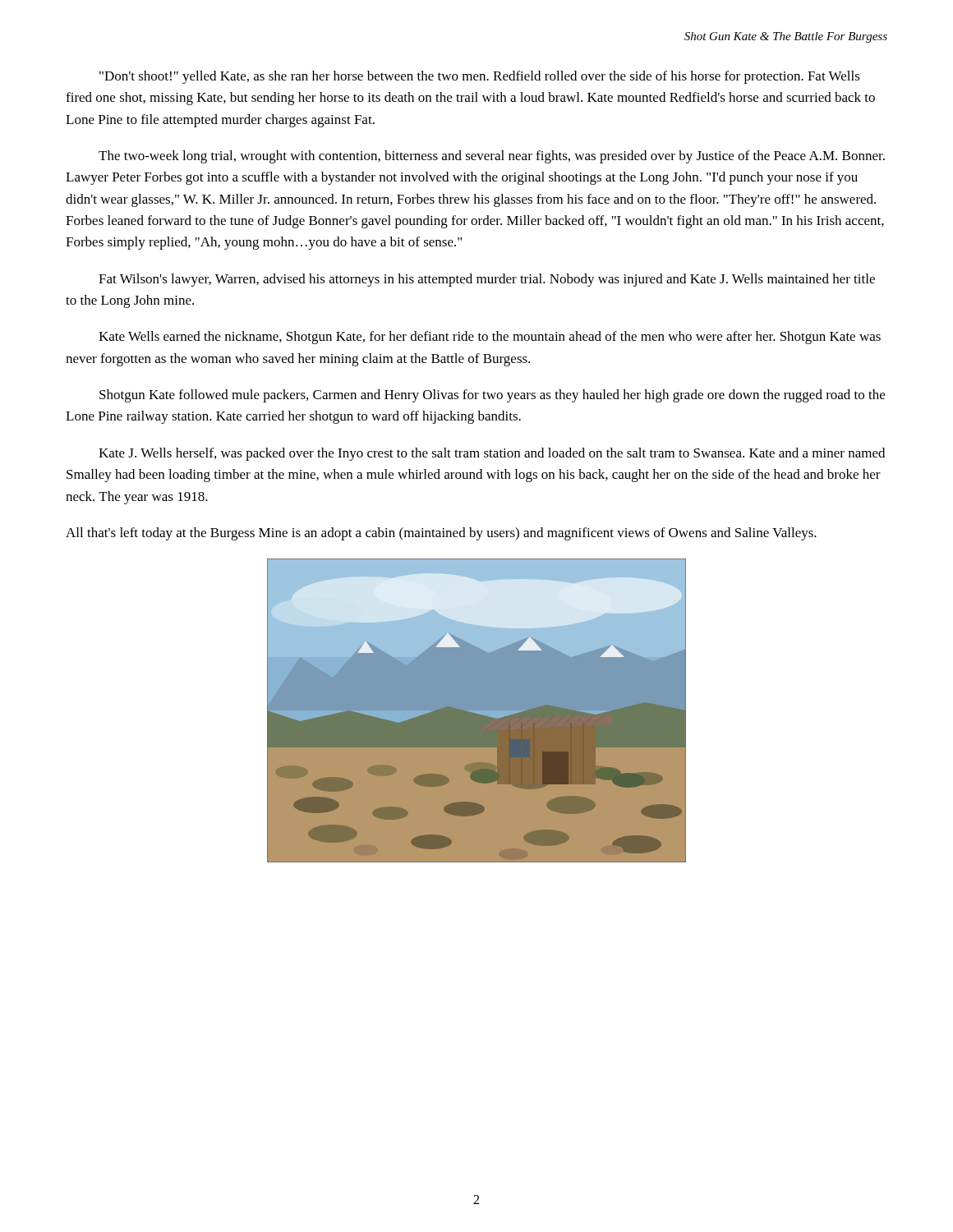Image resolution: width=953 pixels, height=1232 pixels.
Task: Locate the photo
Action: pyautogui.click(x=476, y=711)
